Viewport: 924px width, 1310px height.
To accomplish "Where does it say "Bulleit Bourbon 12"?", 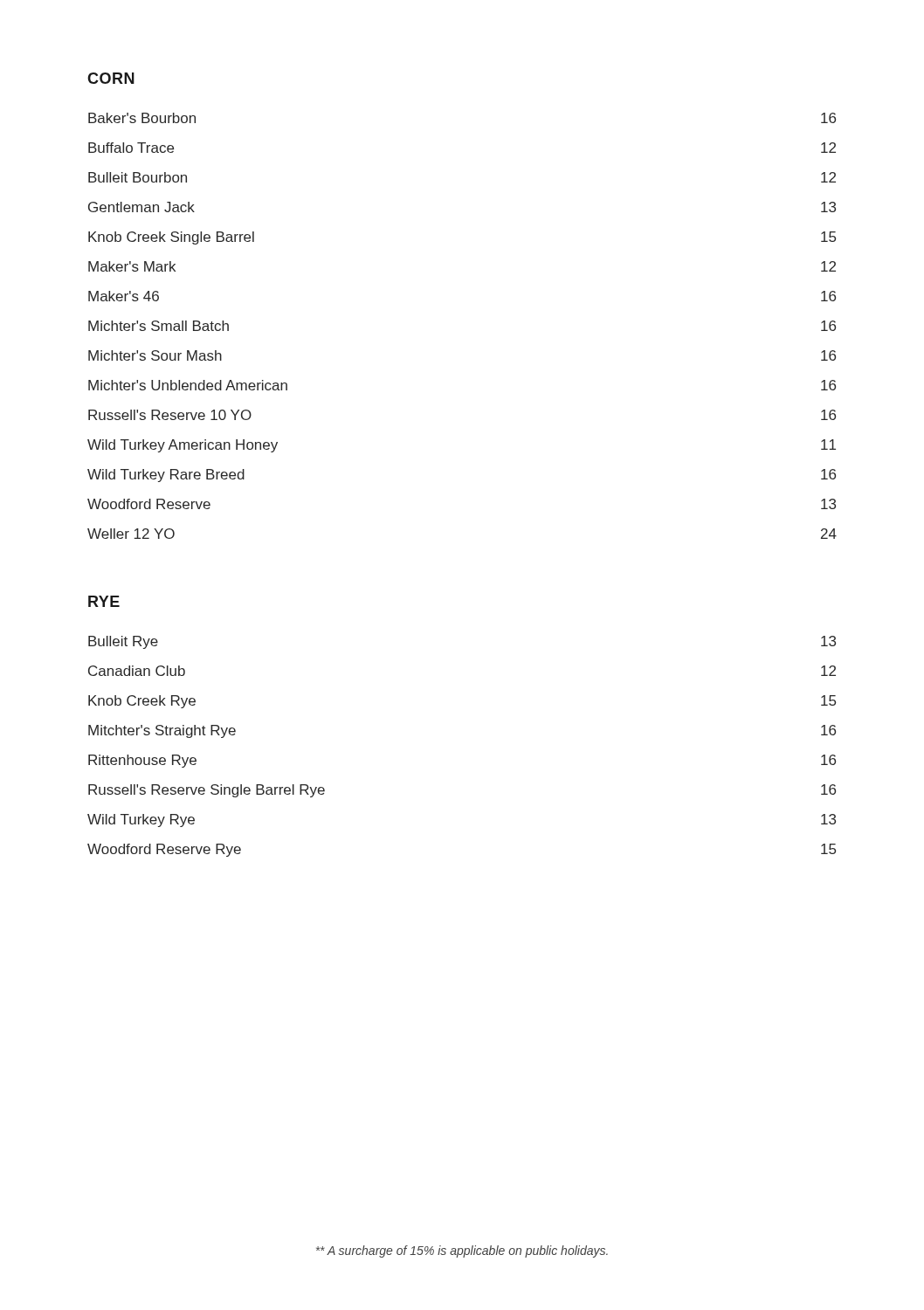I will click(x=137, y=177).
